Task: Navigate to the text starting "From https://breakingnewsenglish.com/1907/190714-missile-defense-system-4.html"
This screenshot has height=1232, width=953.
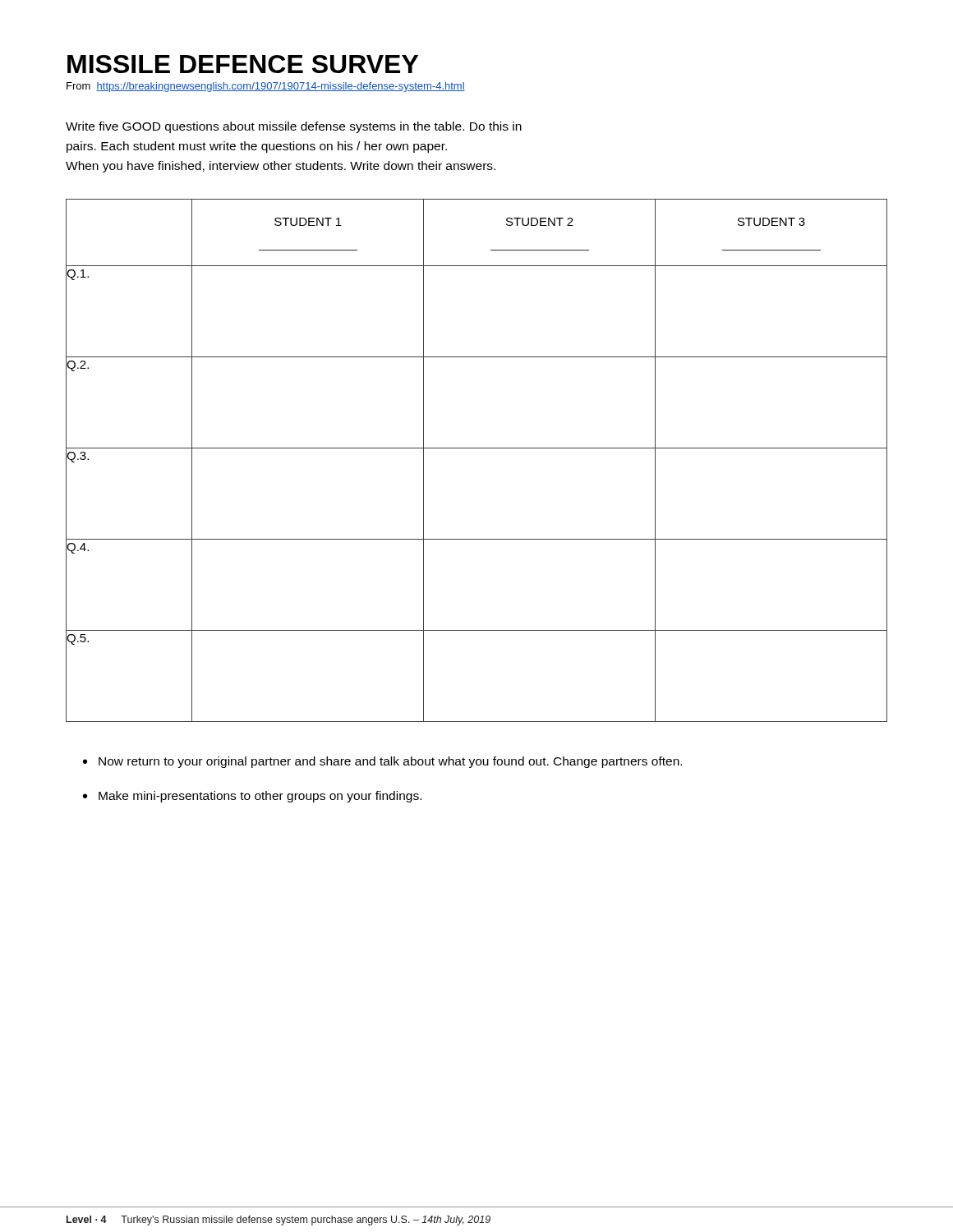Action: pos(265,86)
